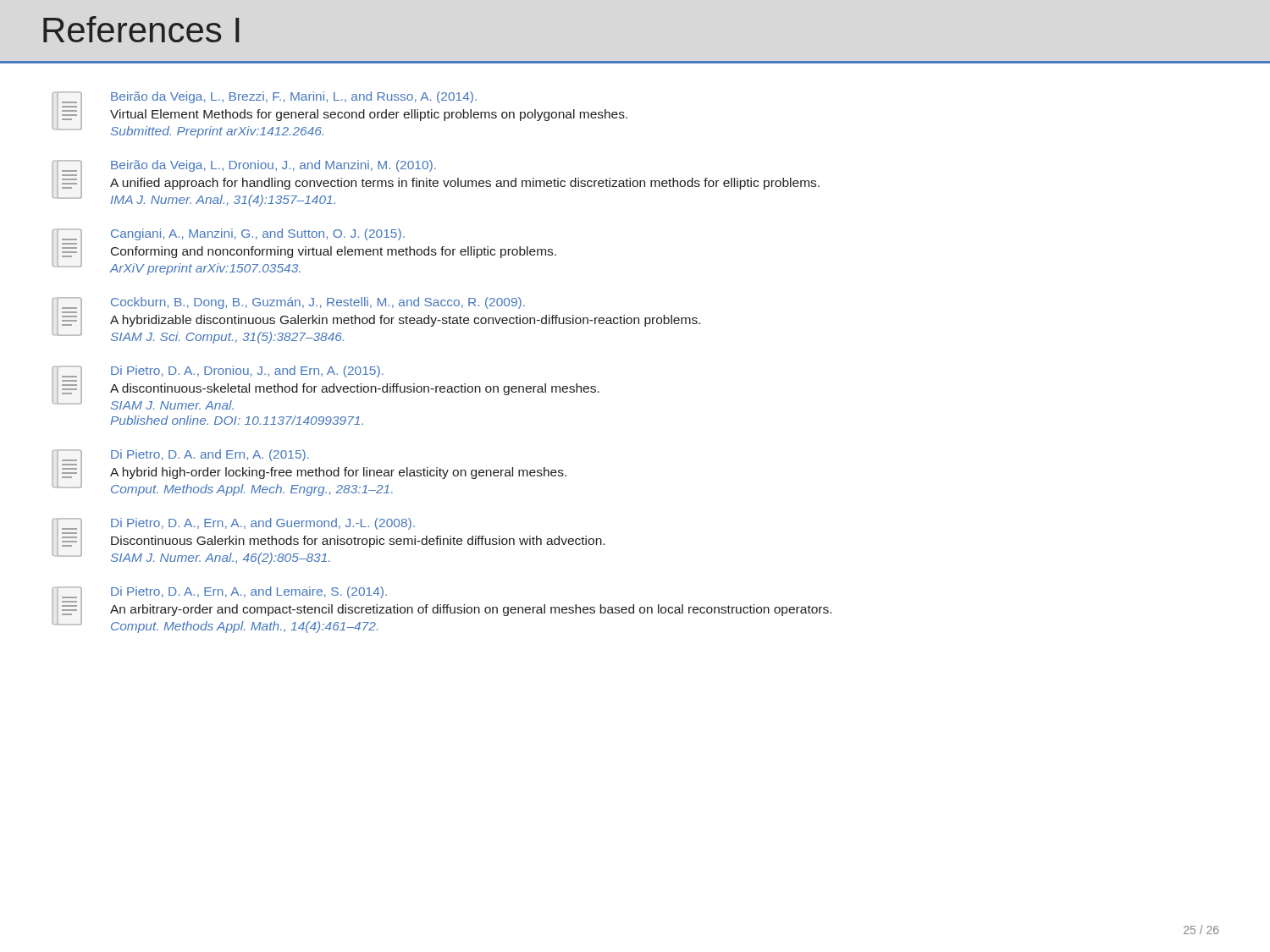1270x952 pixels.
Task: Point to the block beginning "Cangiani, A., Manzini, G., and Sutton, O."
Action: pos(304,252)
